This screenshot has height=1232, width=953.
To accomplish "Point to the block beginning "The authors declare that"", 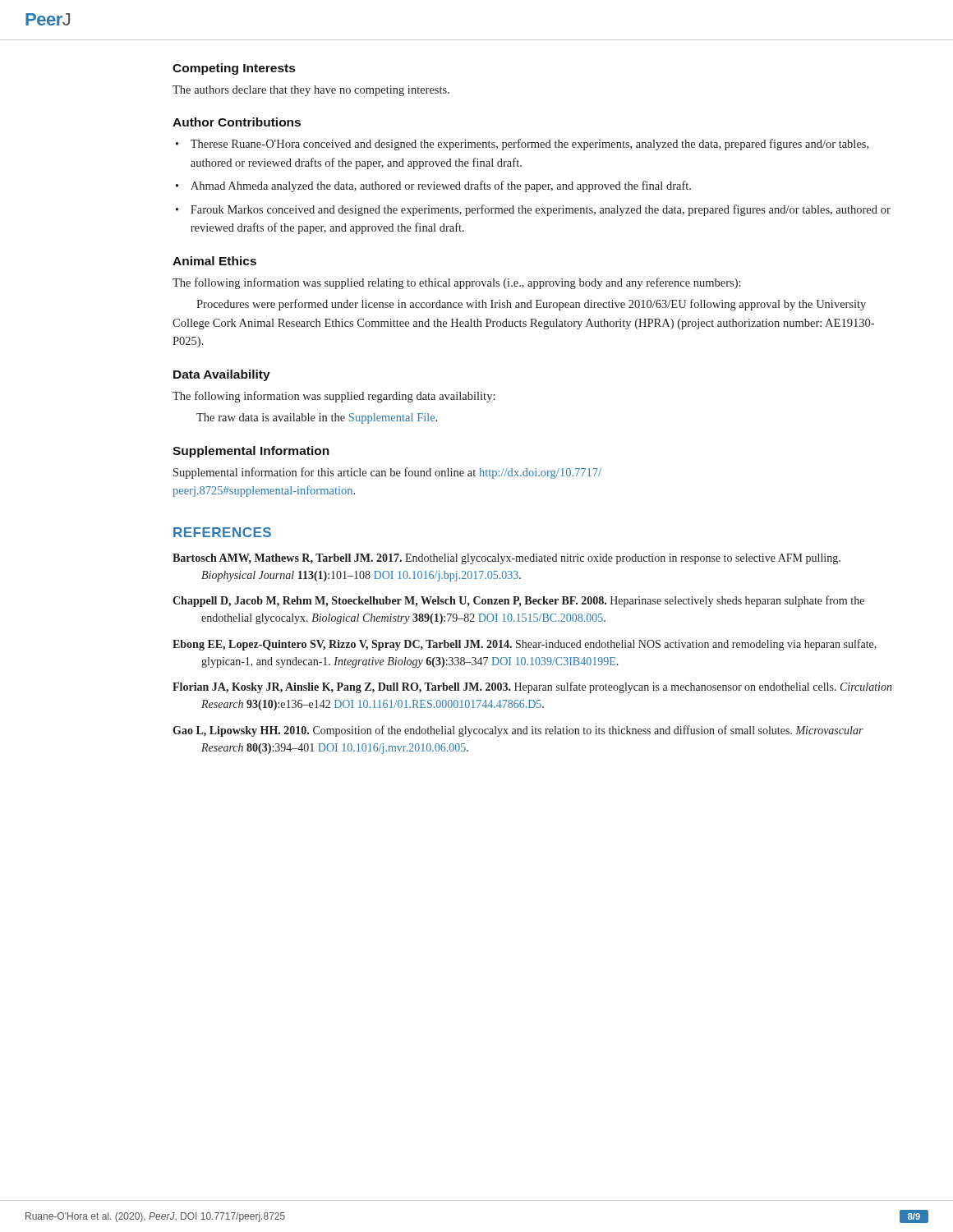I will click(x=311, y=90).
